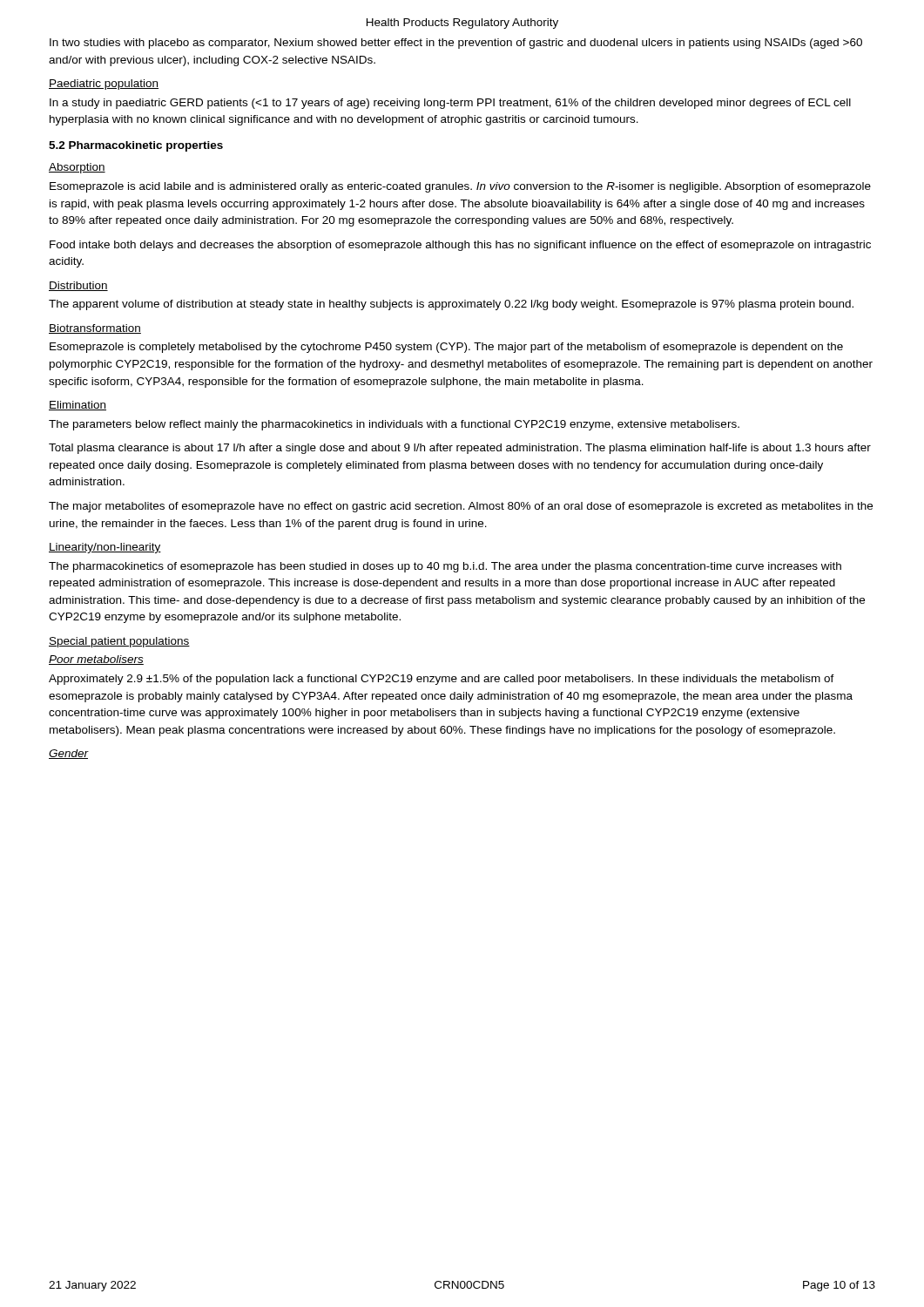Image resolution: width=924 pixels, height=1307 pixels.
Task: Point to the block beginning "Food intake both delays and decreases the absorption"
Action: tap(462, 253)
